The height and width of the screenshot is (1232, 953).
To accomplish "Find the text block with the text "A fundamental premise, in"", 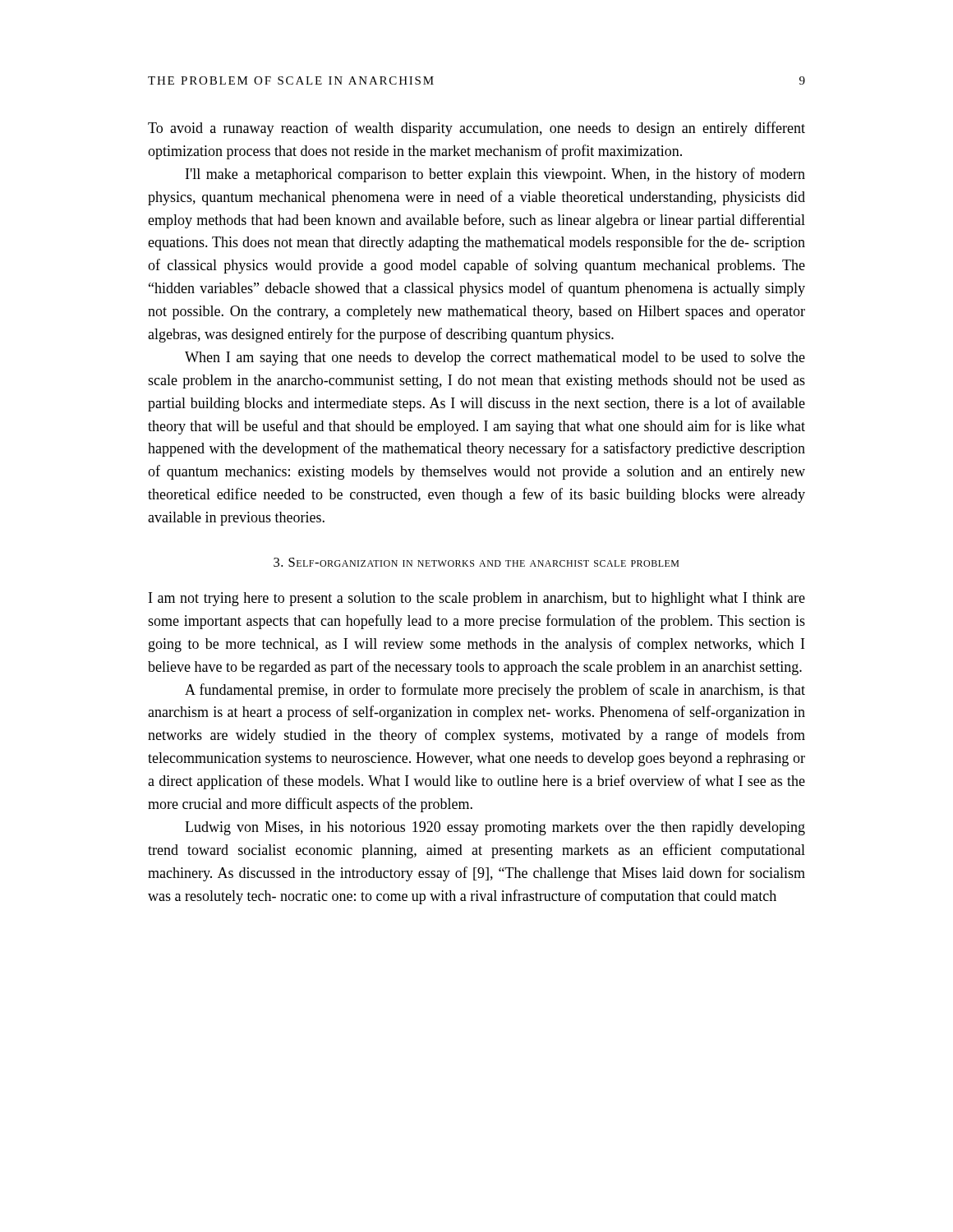I will 476,748.
